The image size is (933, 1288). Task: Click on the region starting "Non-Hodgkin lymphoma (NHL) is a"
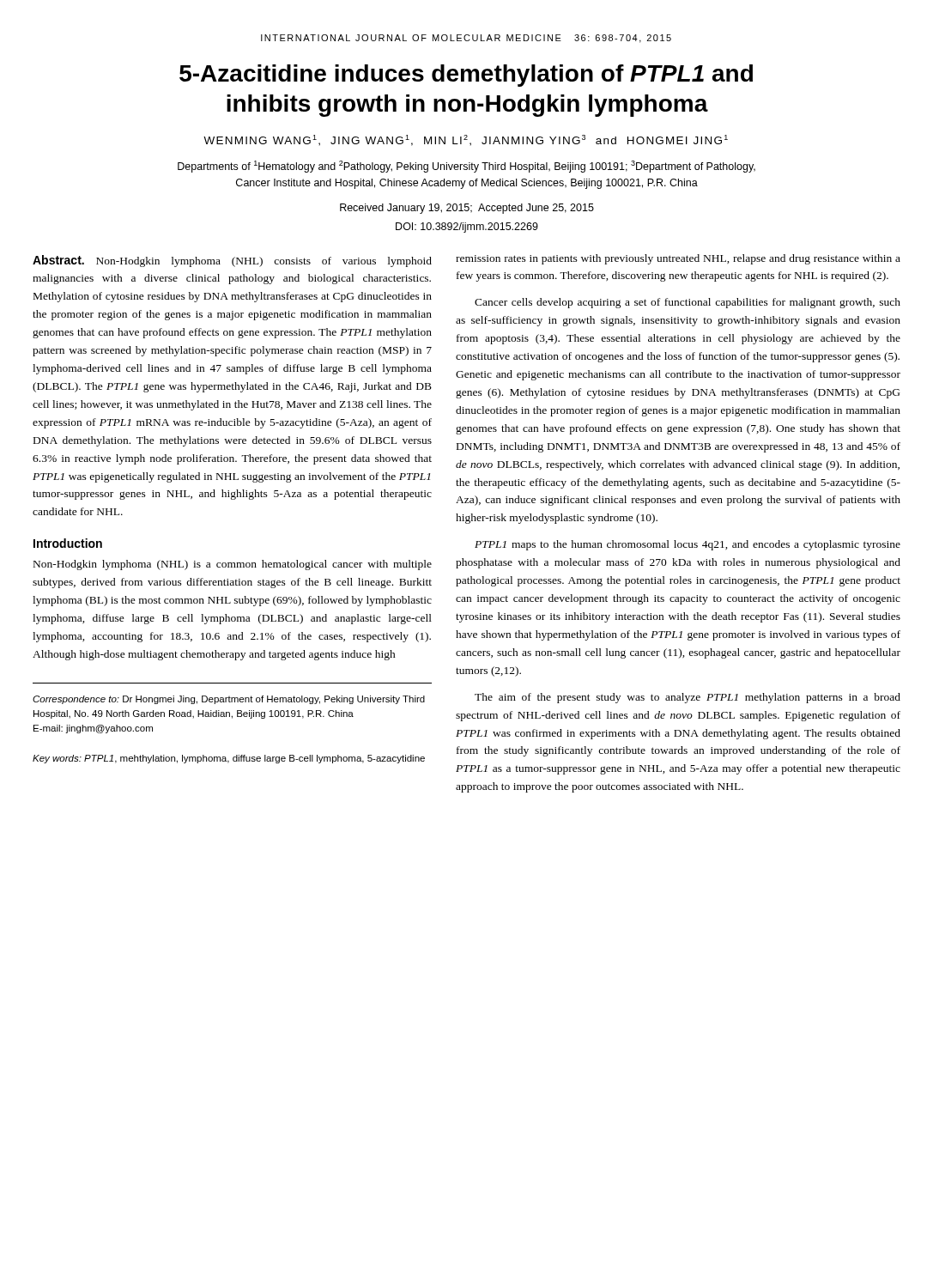tap(232, 610)
